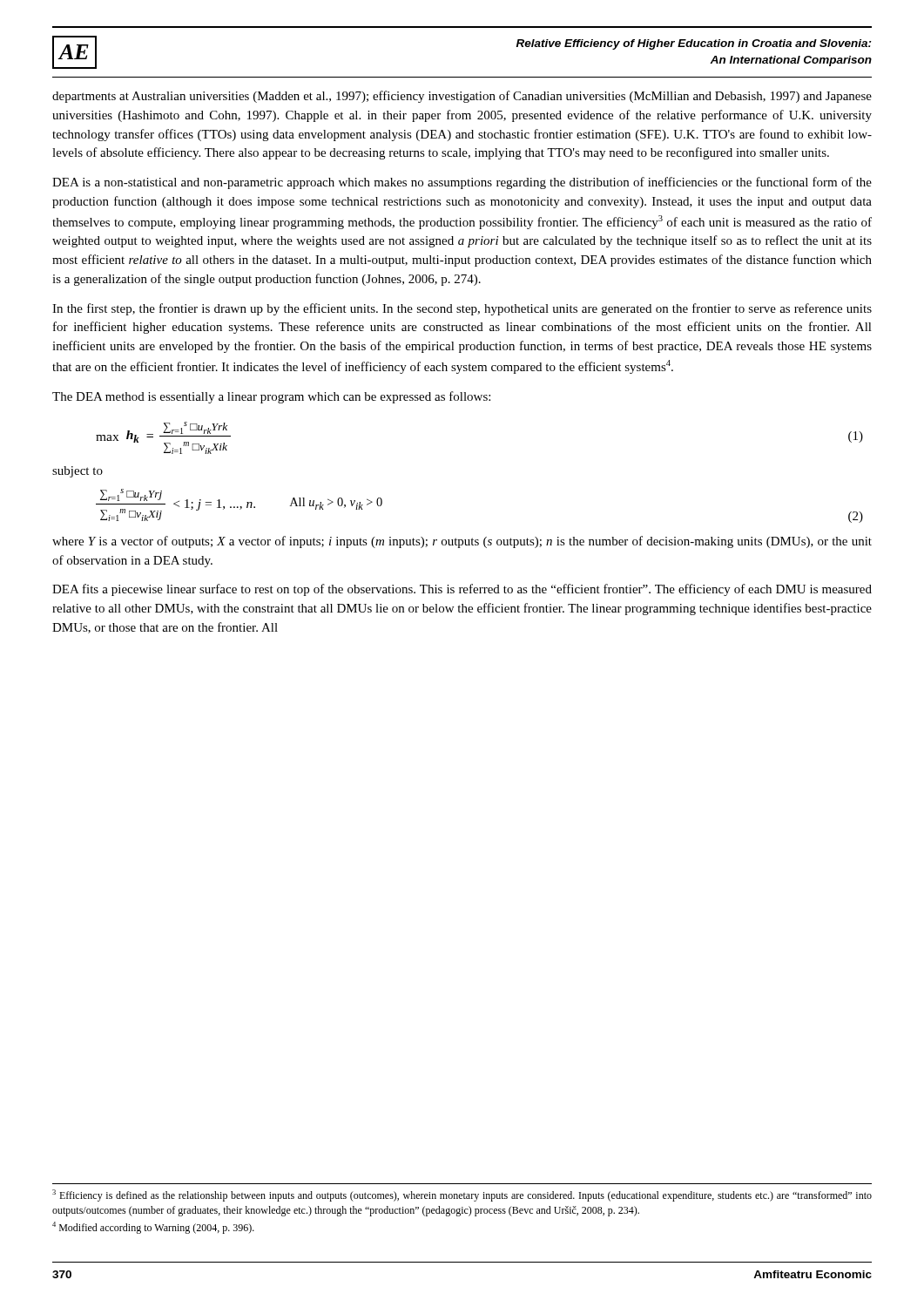Select the text block with the text "where Y is a vector"
Viewport: 924px width, 1307px height.
(x=462, y=551)
